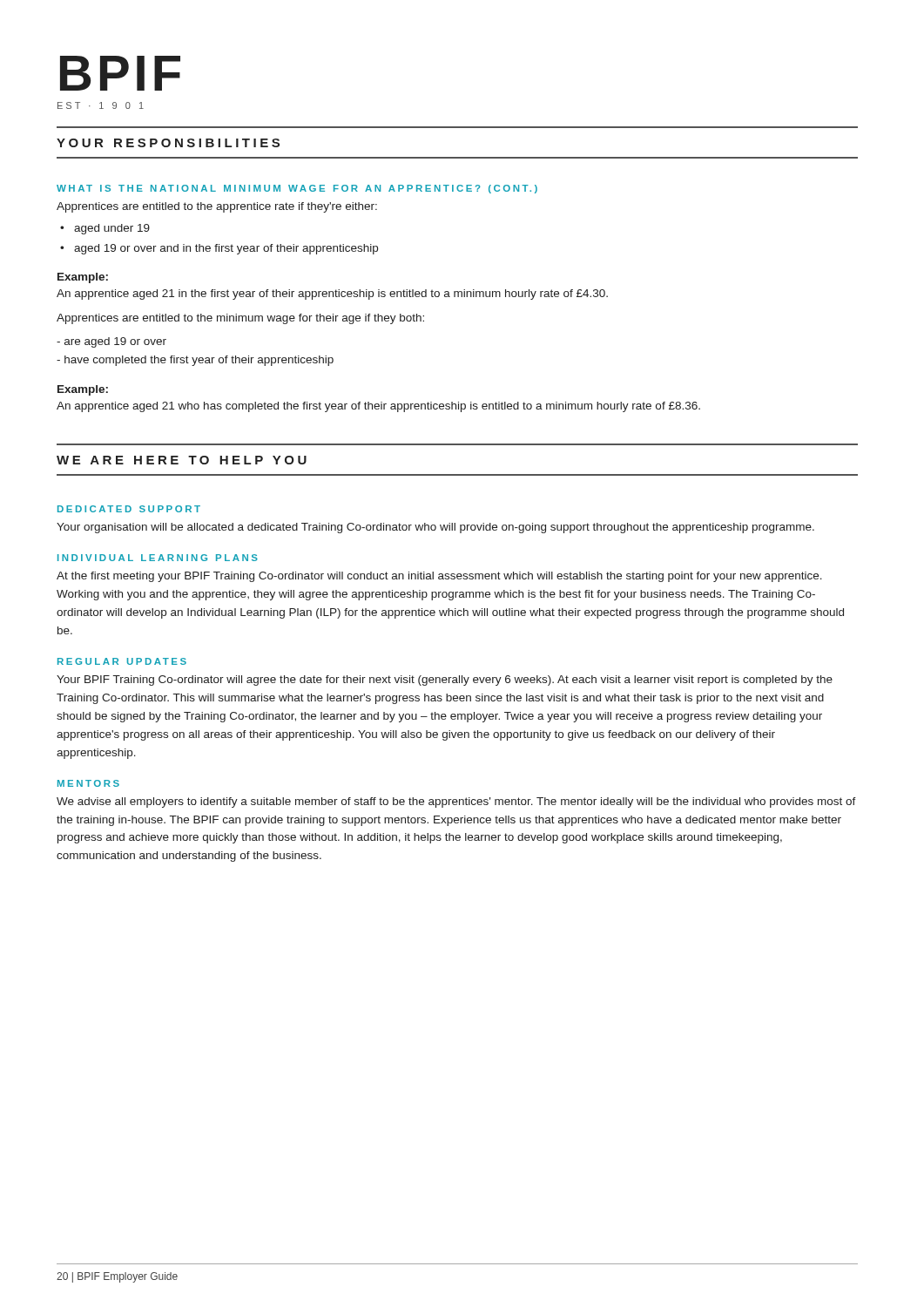Point to the block beginning "aged 19 or over and in the"
This screenshot has width=924, height=1307.
[226, 248]
